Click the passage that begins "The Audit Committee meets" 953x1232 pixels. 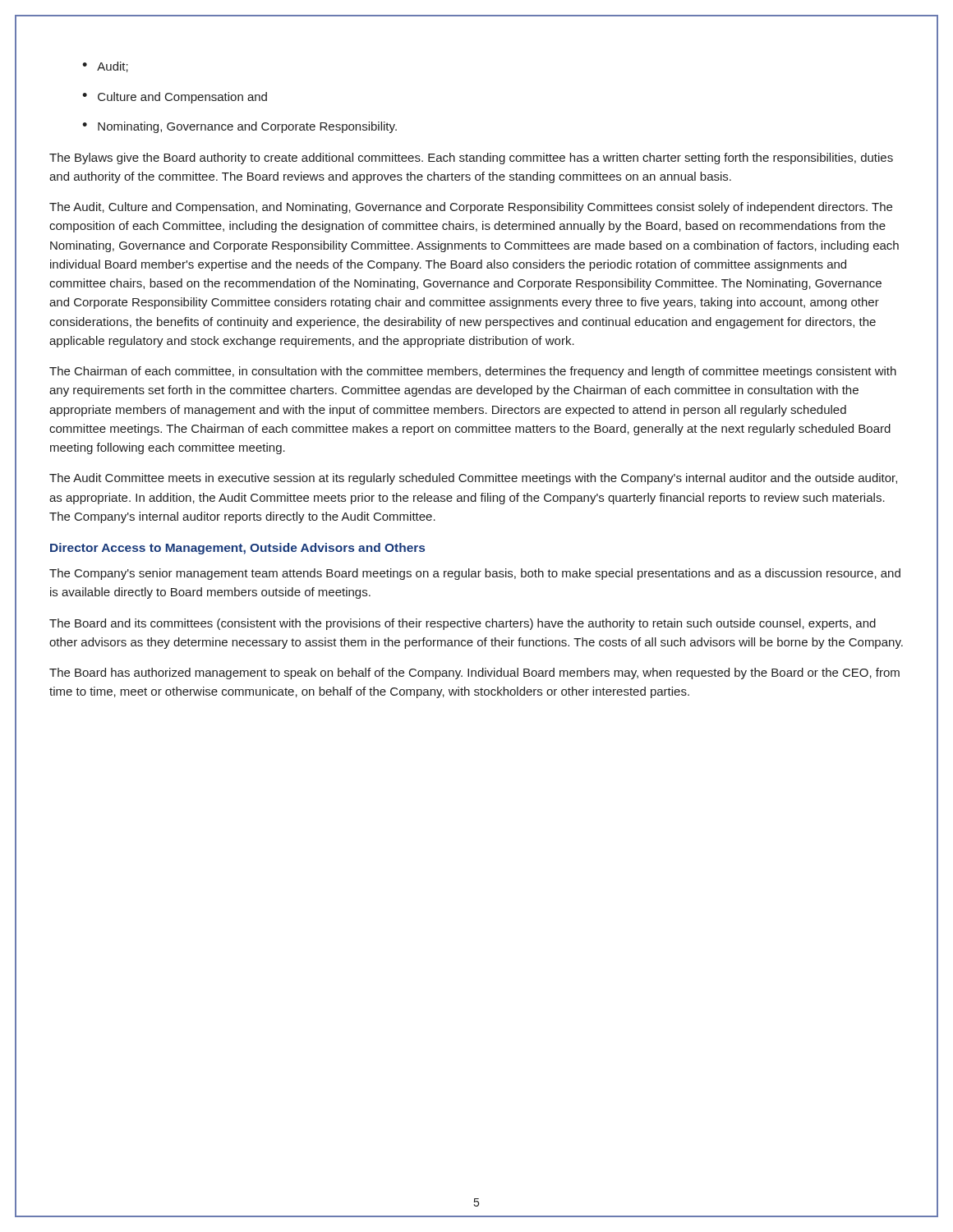[474, 497]
